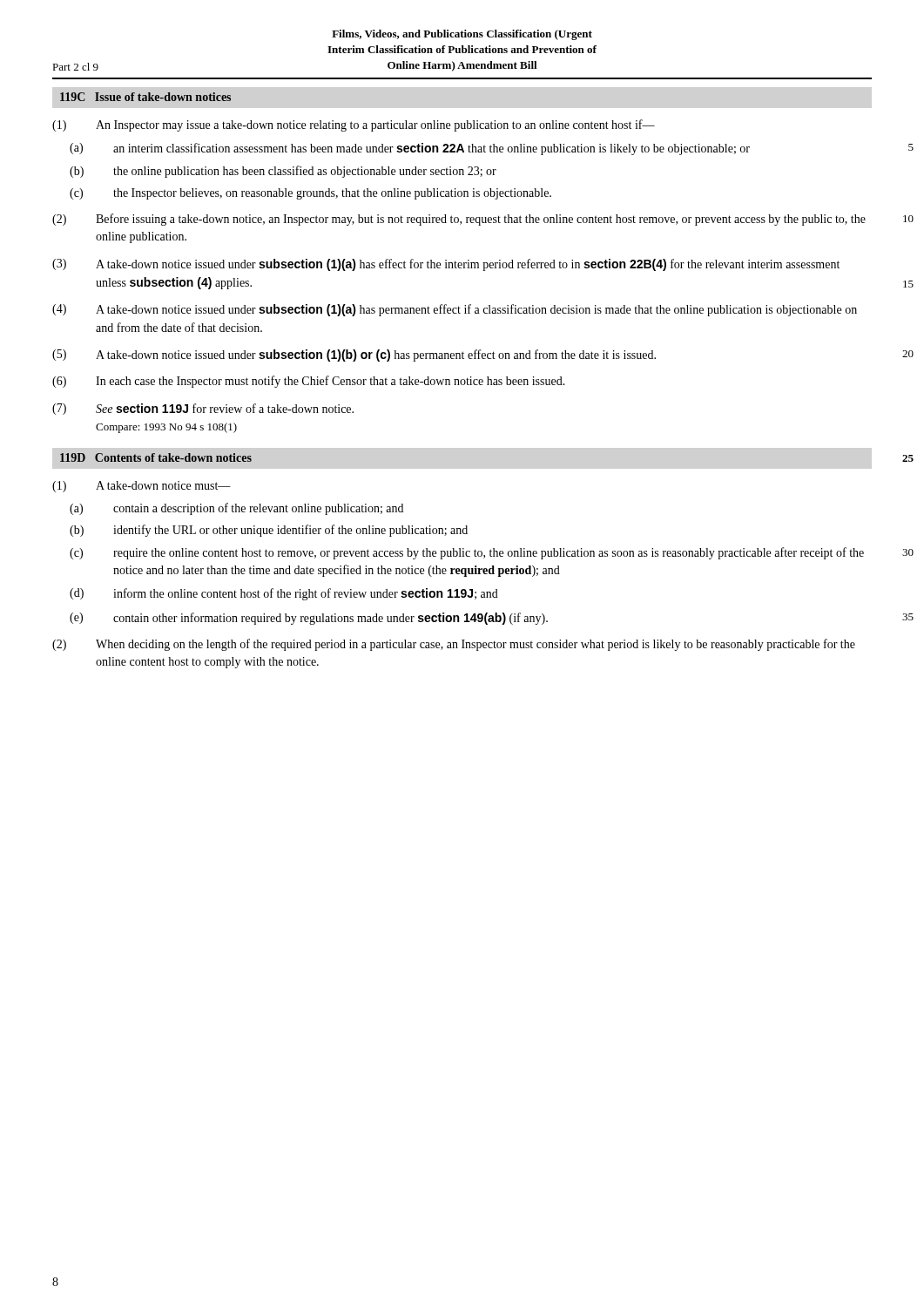Point to the block beginning "(a) an interim classification"
Screen dimensions: 1307x924
[462, 149]
